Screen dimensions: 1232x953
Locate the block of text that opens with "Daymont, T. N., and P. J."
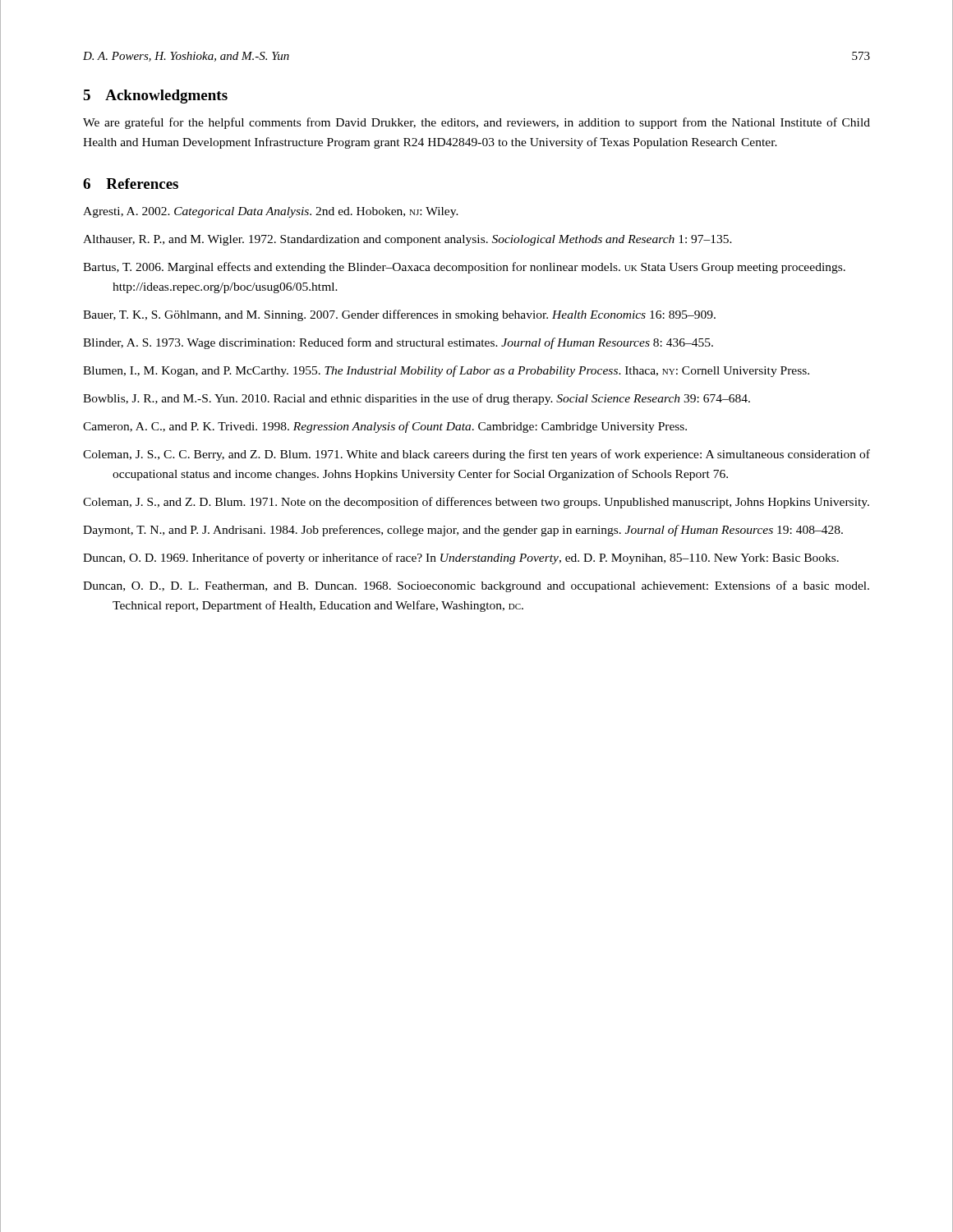click(463, 530)
